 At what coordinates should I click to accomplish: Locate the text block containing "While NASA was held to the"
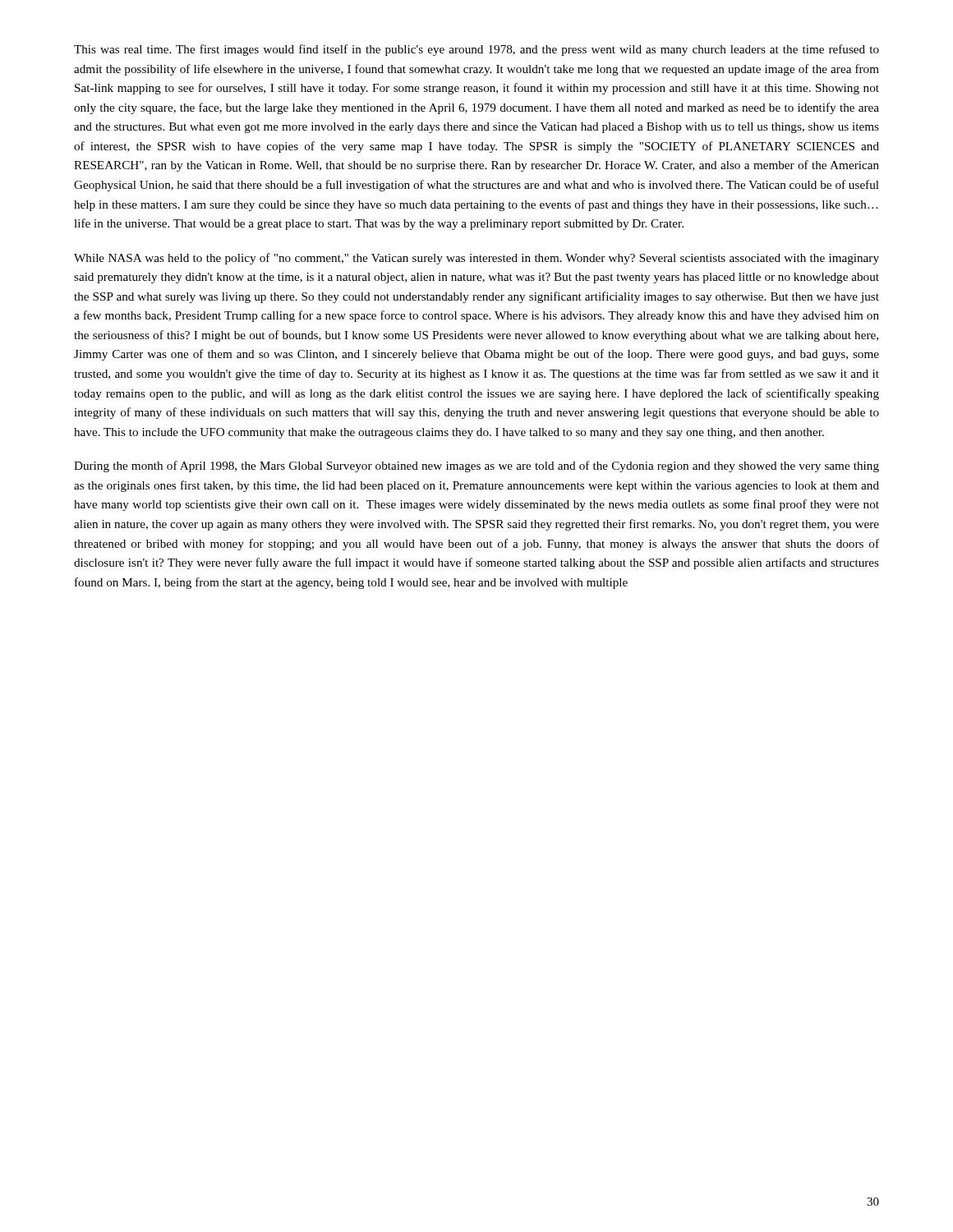[476, 344]
